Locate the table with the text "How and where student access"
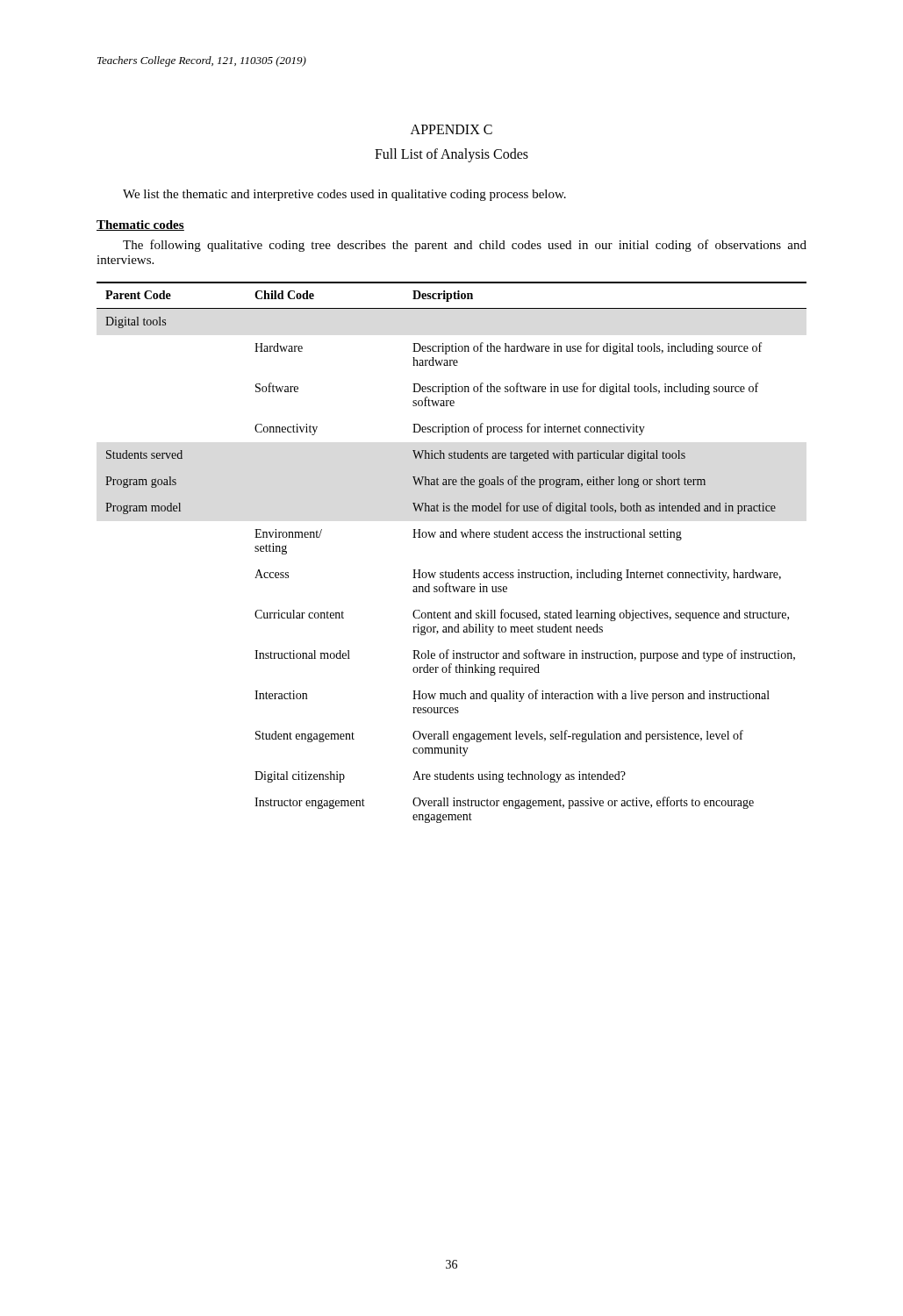Screen dimensions: 1316x903 point(452,556)
